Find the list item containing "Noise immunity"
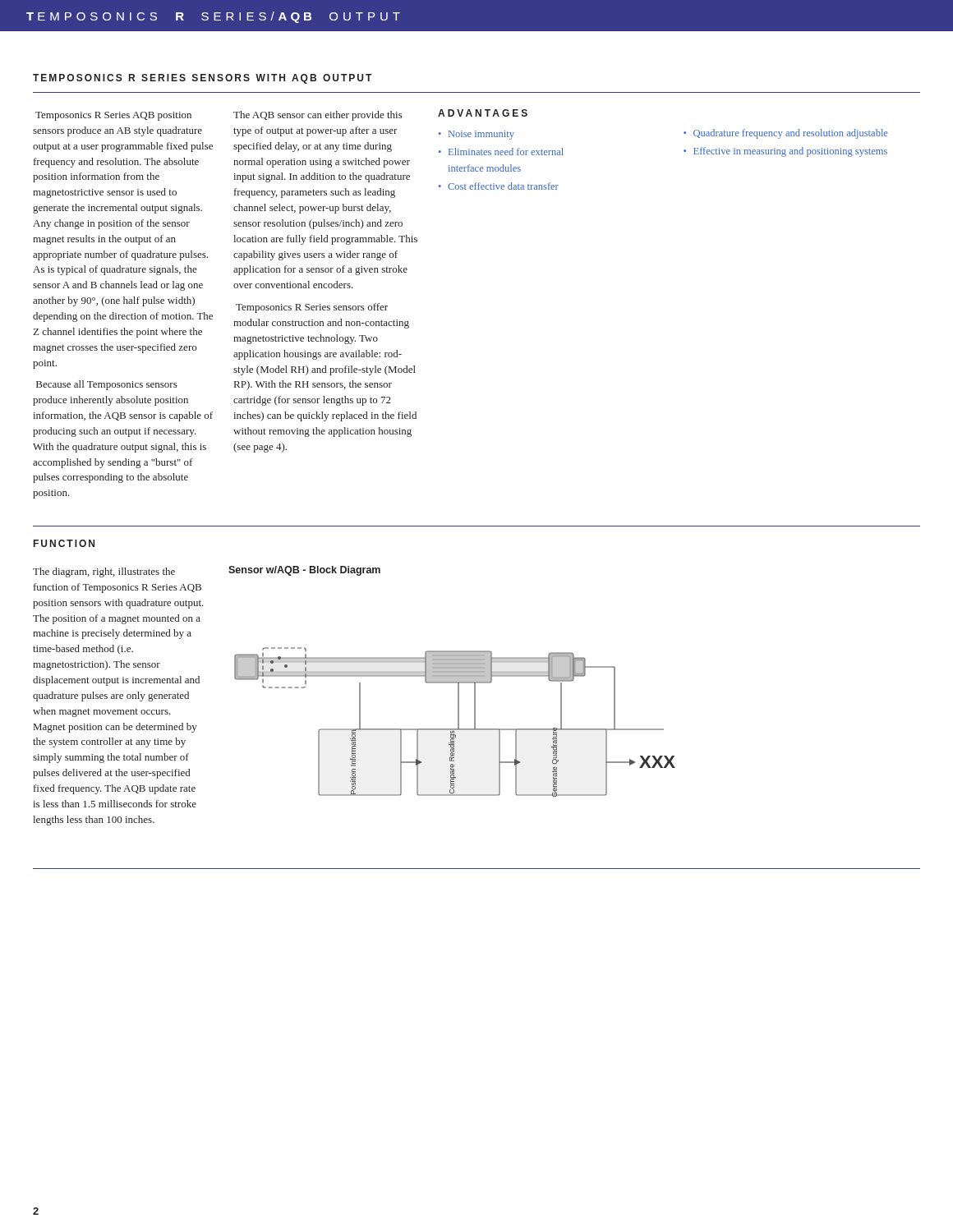 pyautogui.click(x=481, y=134)
